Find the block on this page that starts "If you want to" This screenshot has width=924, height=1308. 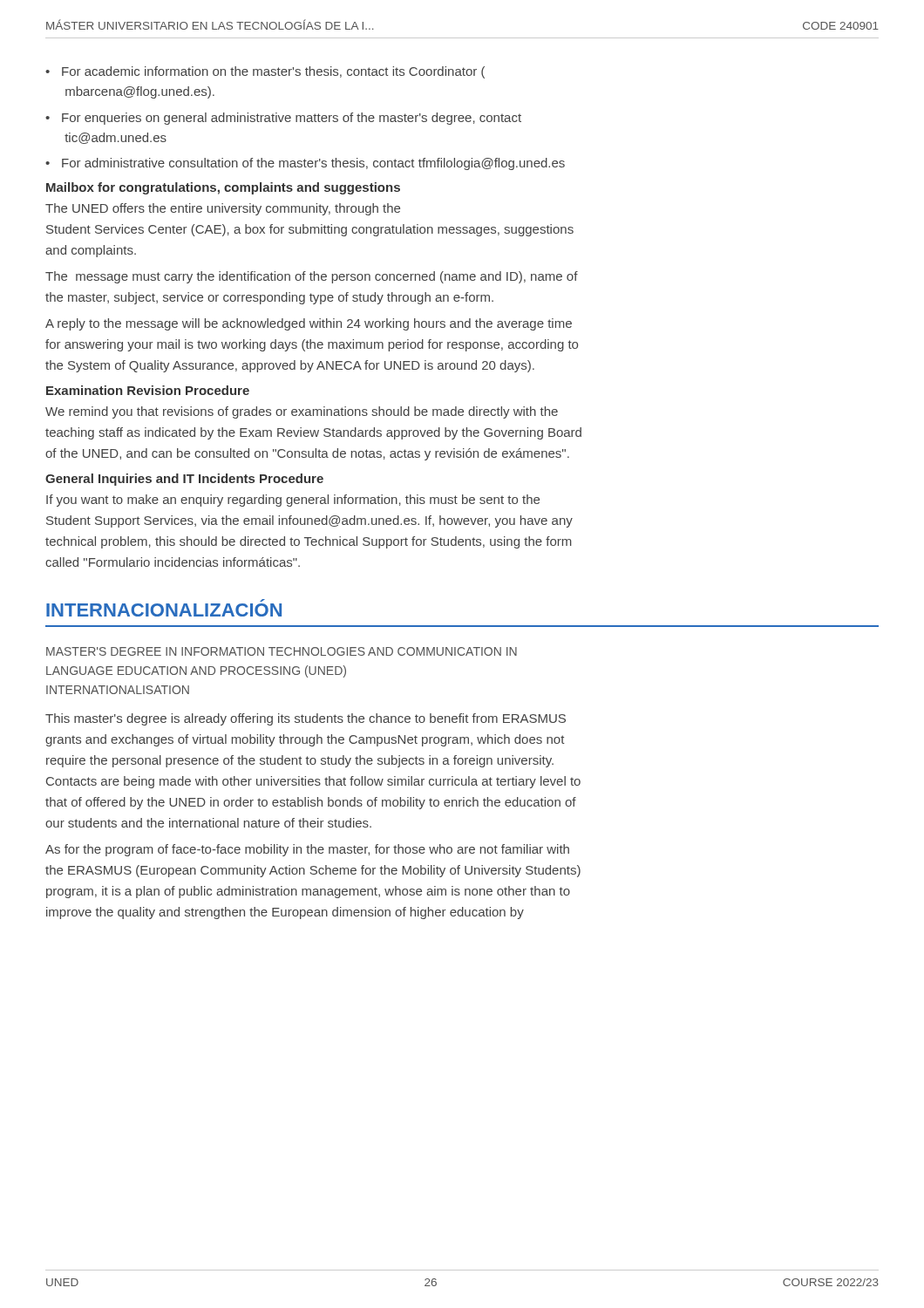coord(309,531)
